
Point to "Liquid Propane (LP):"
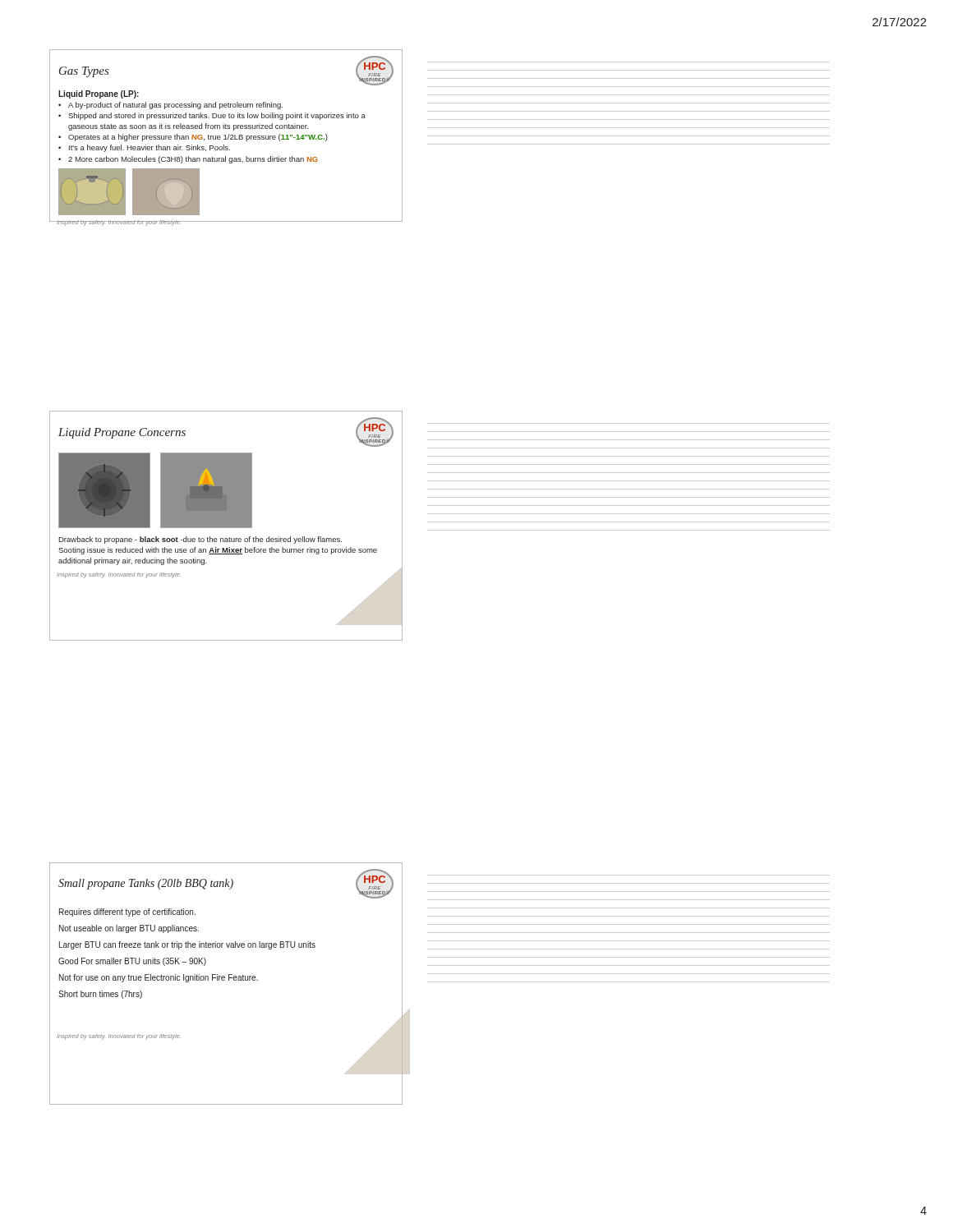99,94
